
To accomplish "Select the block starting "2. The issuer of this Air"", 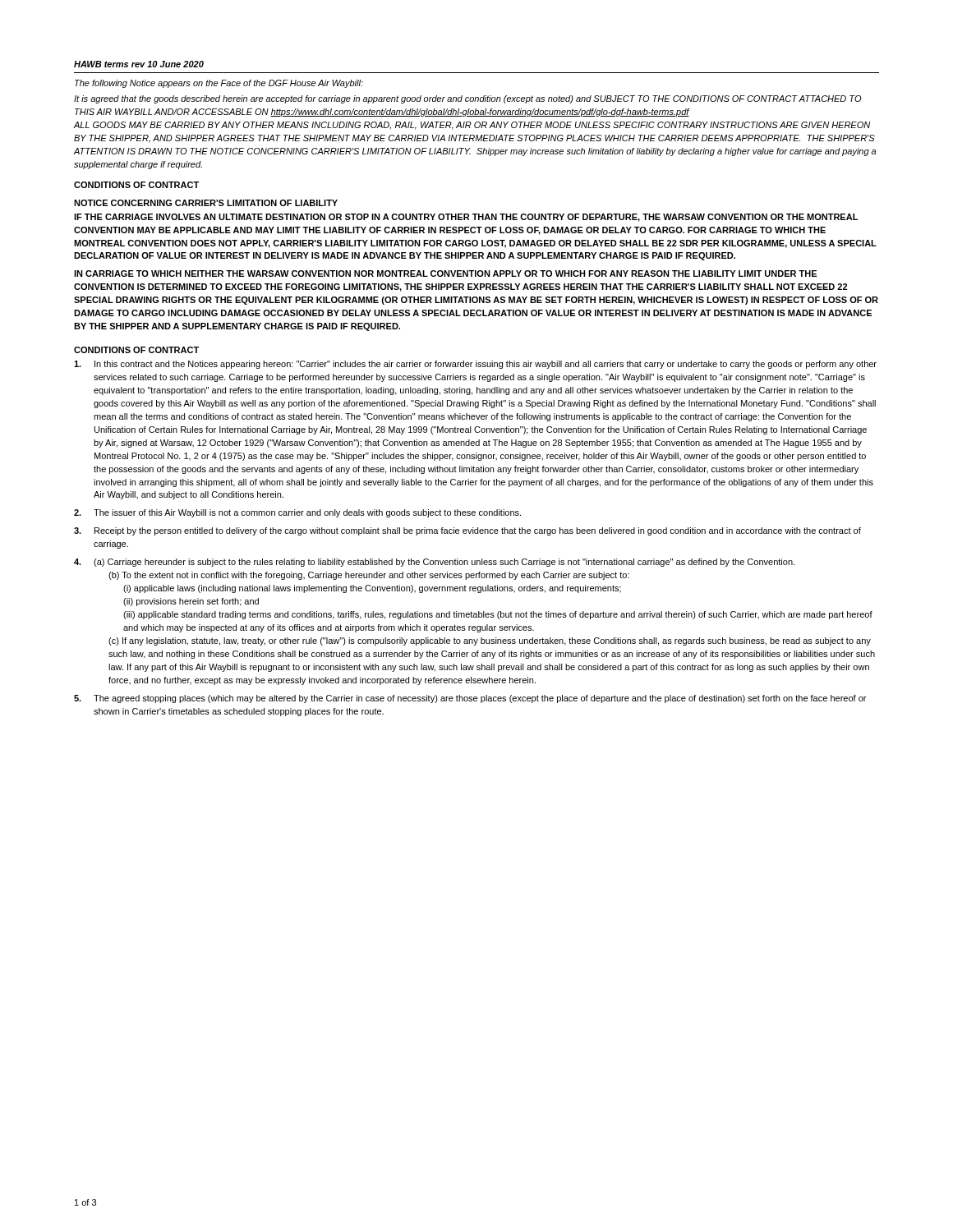I will [x=476, y=514].
